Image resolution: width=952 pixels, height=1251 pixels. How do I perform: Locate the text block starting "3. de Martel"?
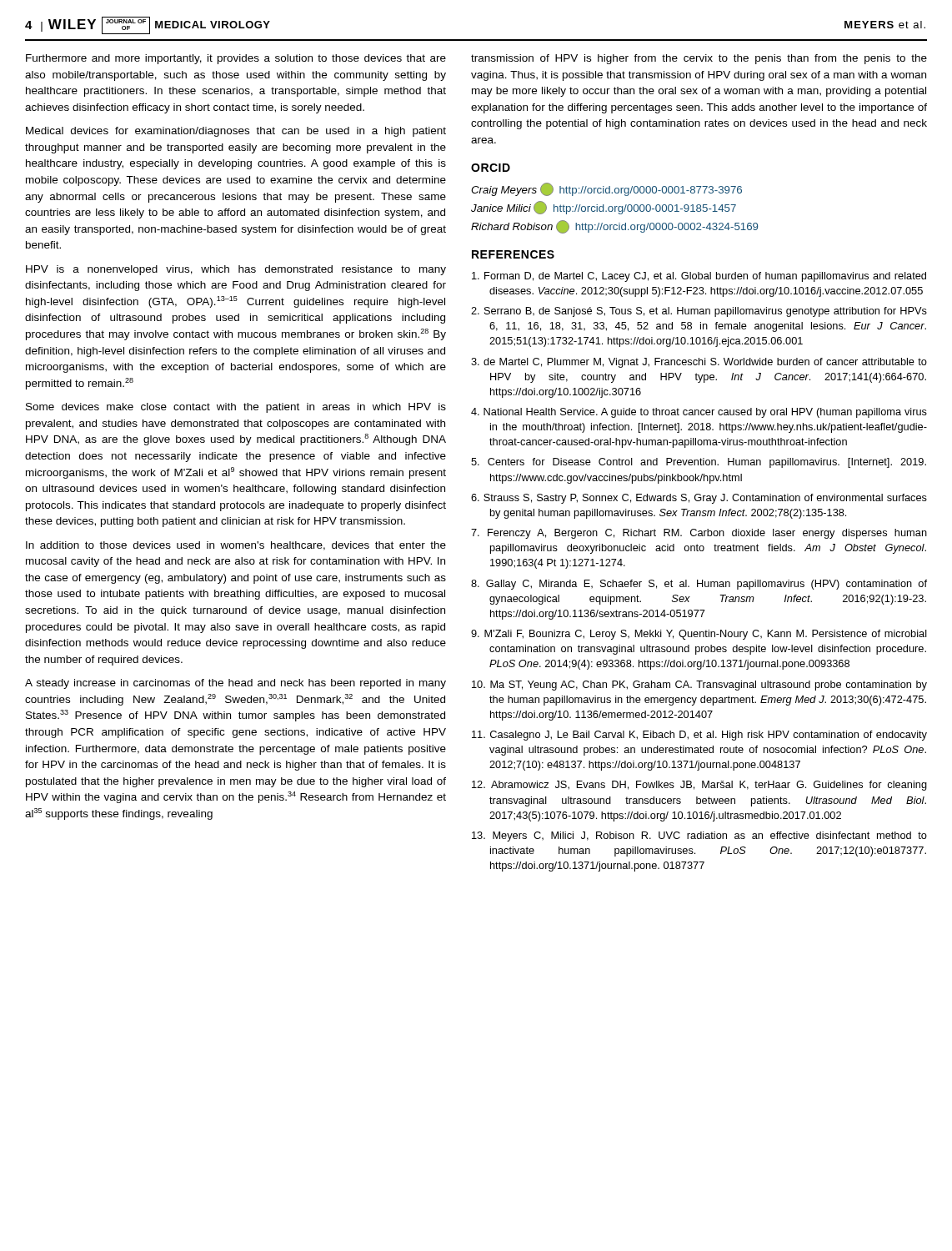tap(699, 376)
